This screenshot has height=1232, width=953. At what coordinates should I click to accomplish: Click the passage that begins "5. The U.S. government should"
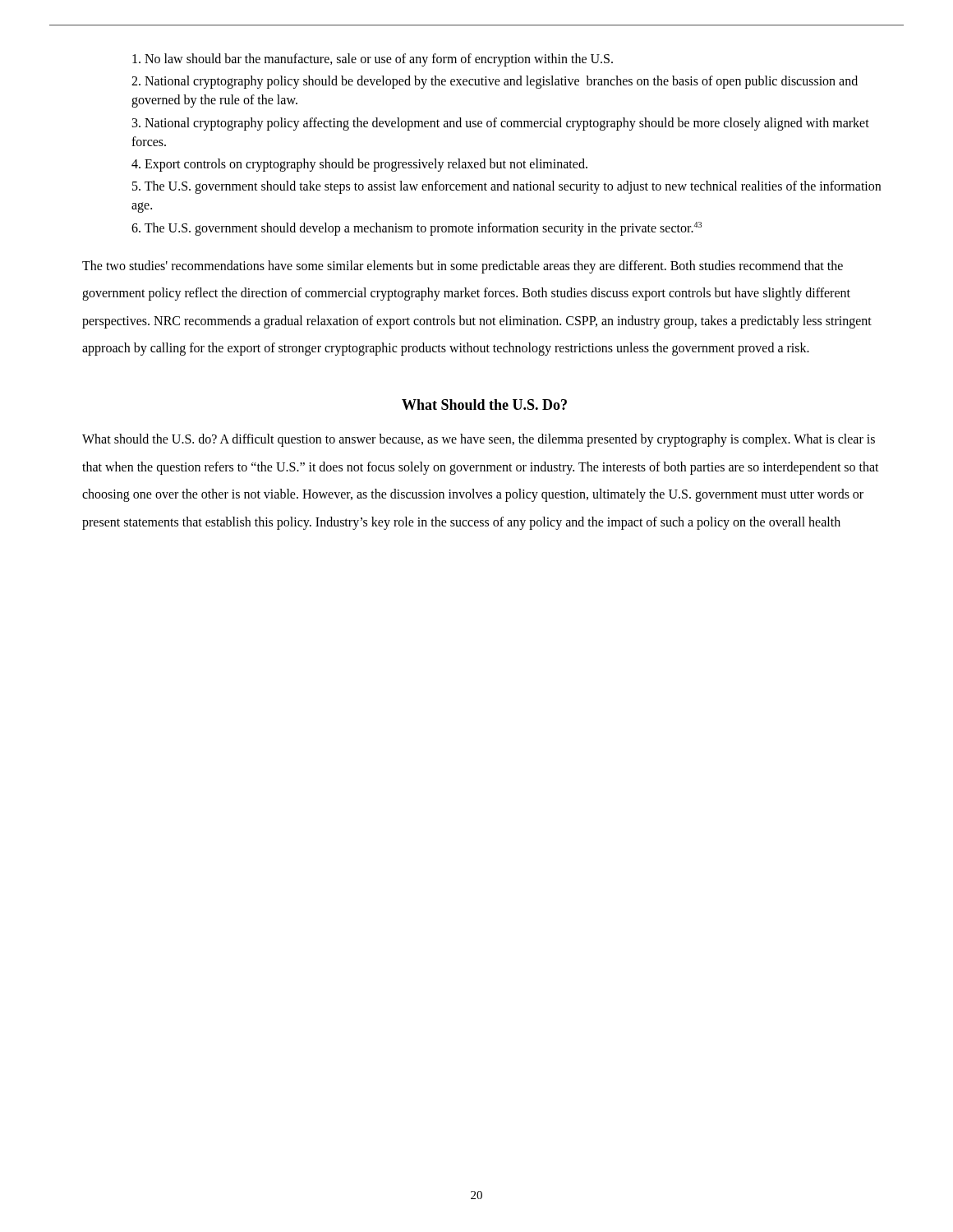[x=506, y=196]
